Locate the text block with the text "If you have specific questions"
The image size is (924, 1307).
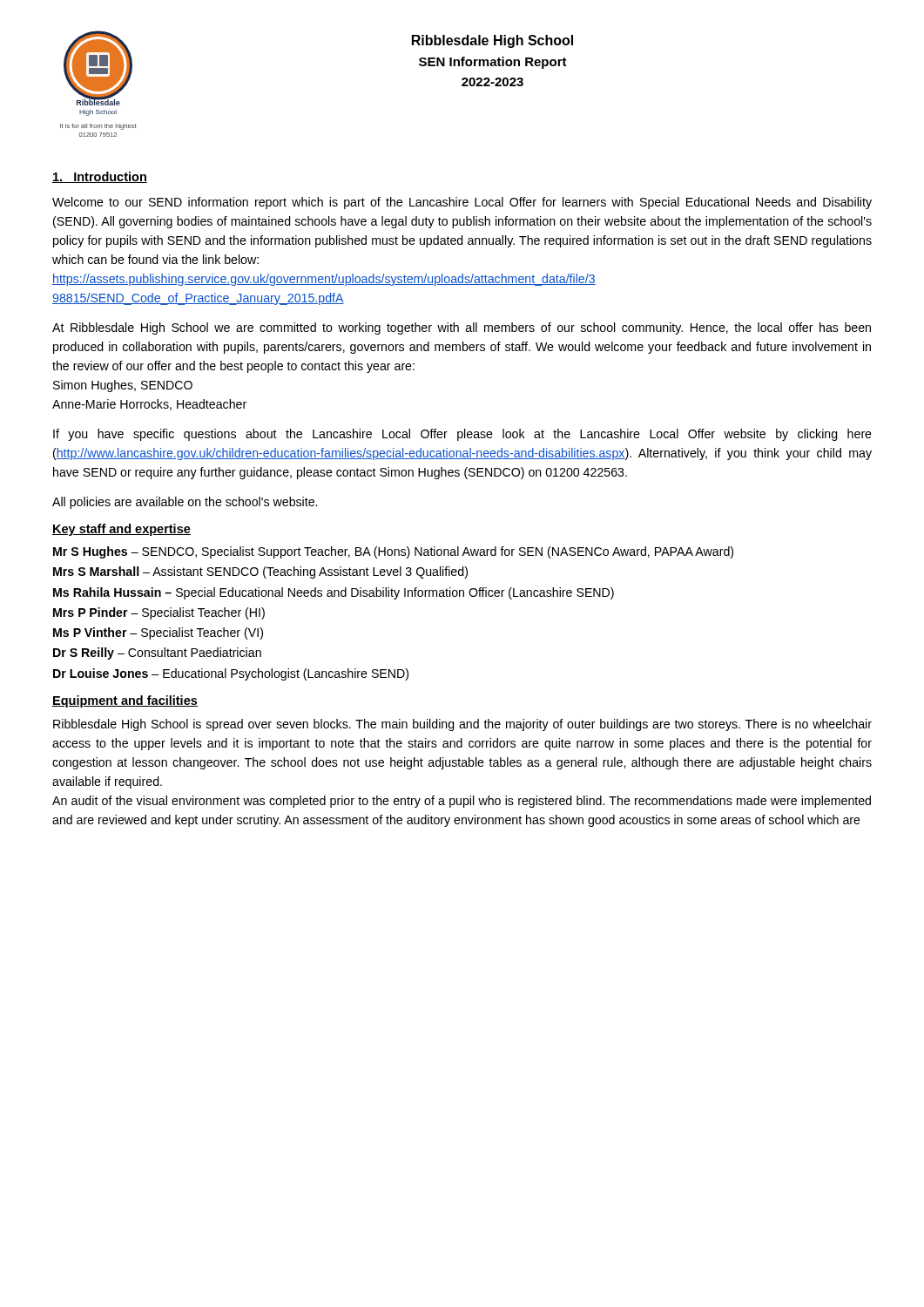click(x=462, y=453)
